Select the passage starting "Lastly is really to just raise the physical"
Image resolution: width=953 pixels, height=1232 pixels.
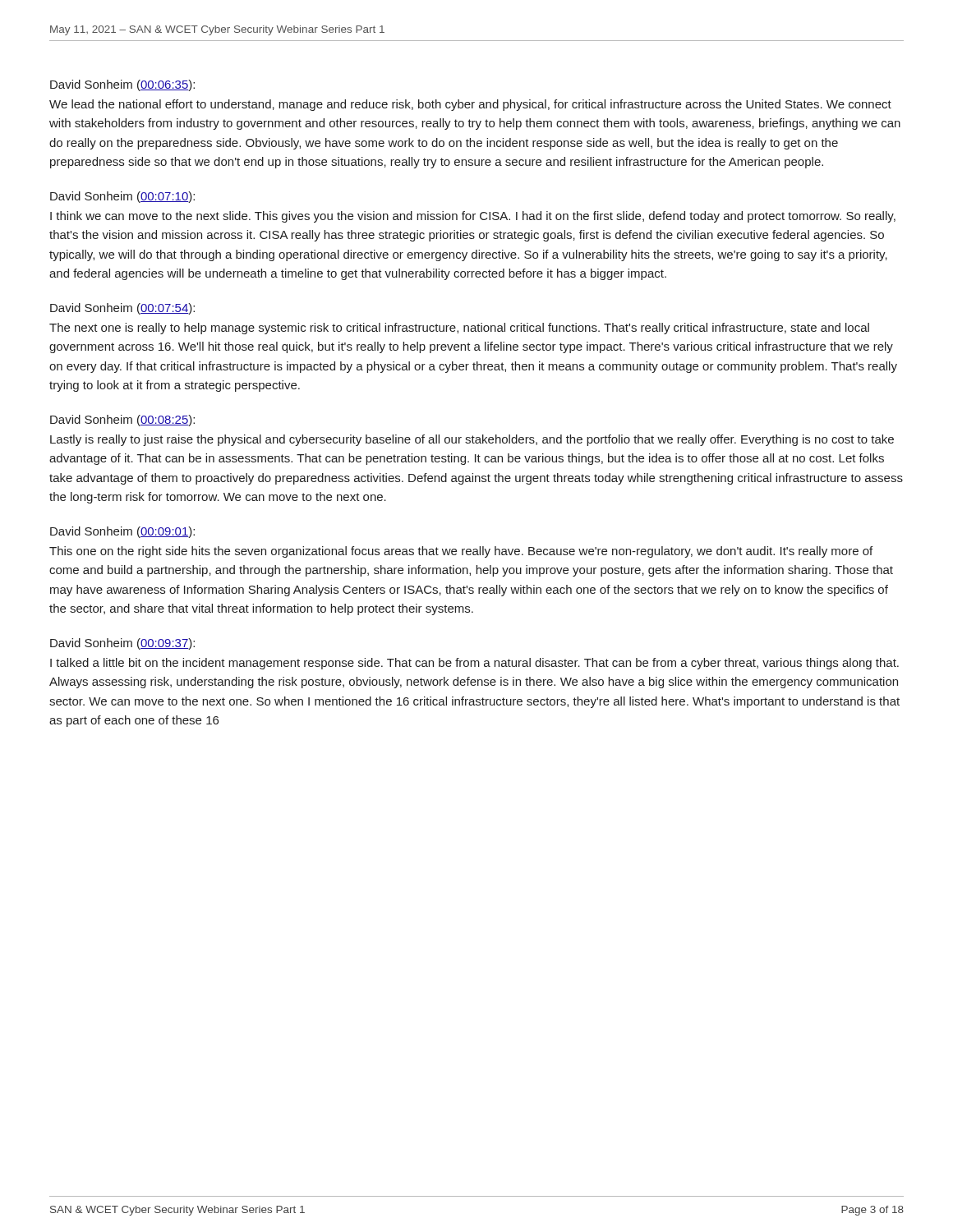[476, 468]
